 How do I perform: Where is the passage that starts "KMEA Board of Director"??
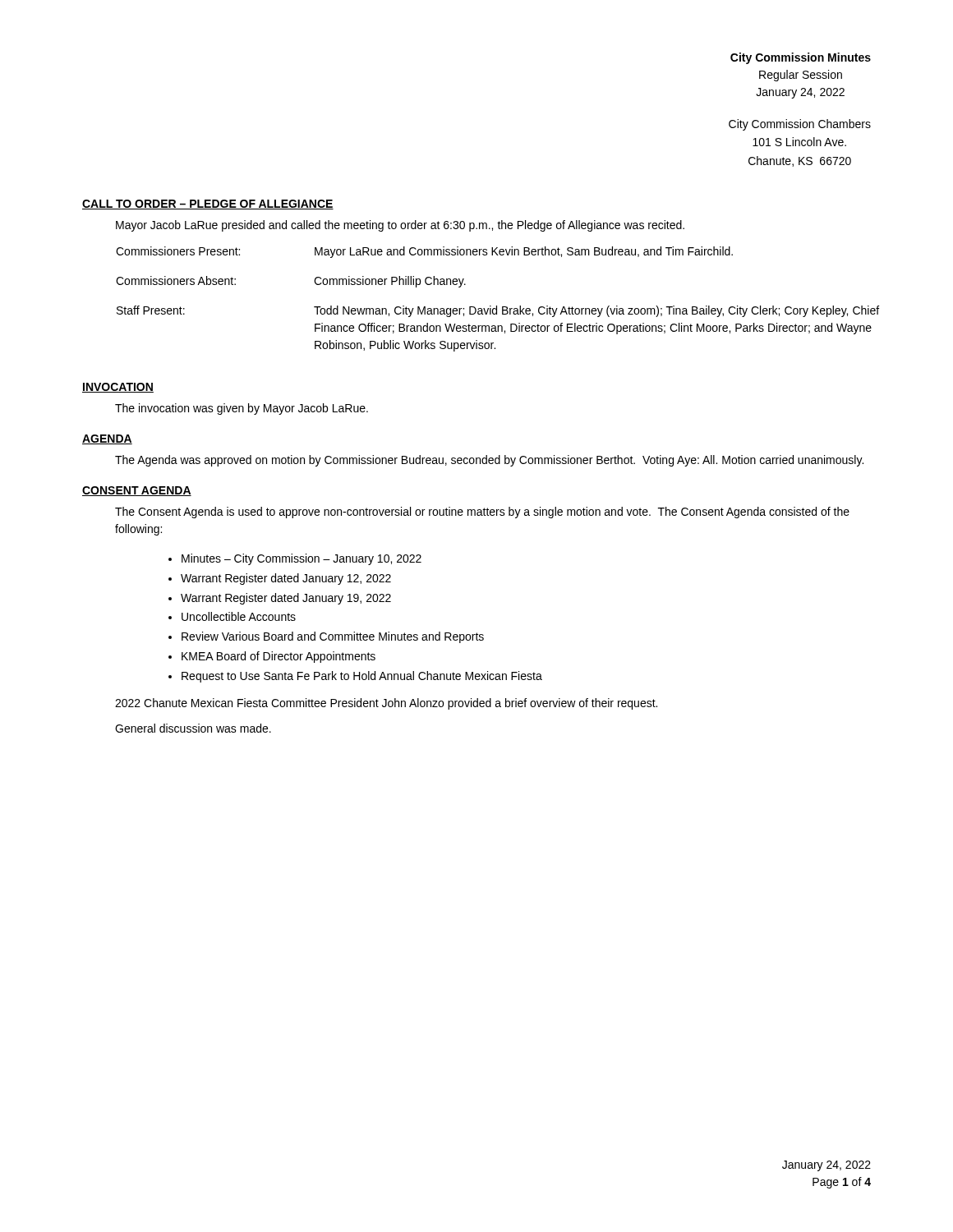point(278,656)
